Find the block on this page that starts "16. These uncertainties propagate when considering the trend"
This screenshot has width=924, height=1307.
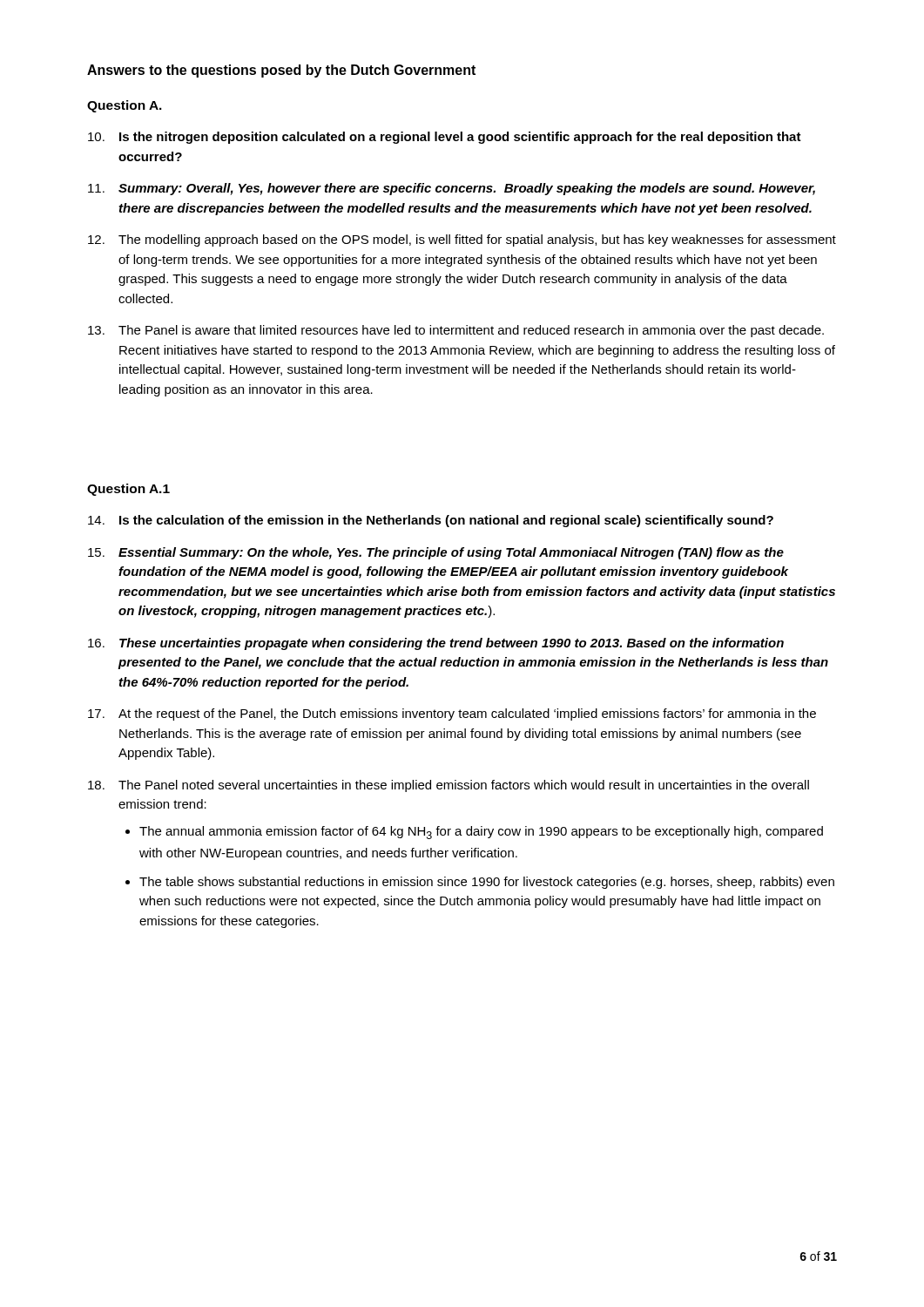point(462,662)
